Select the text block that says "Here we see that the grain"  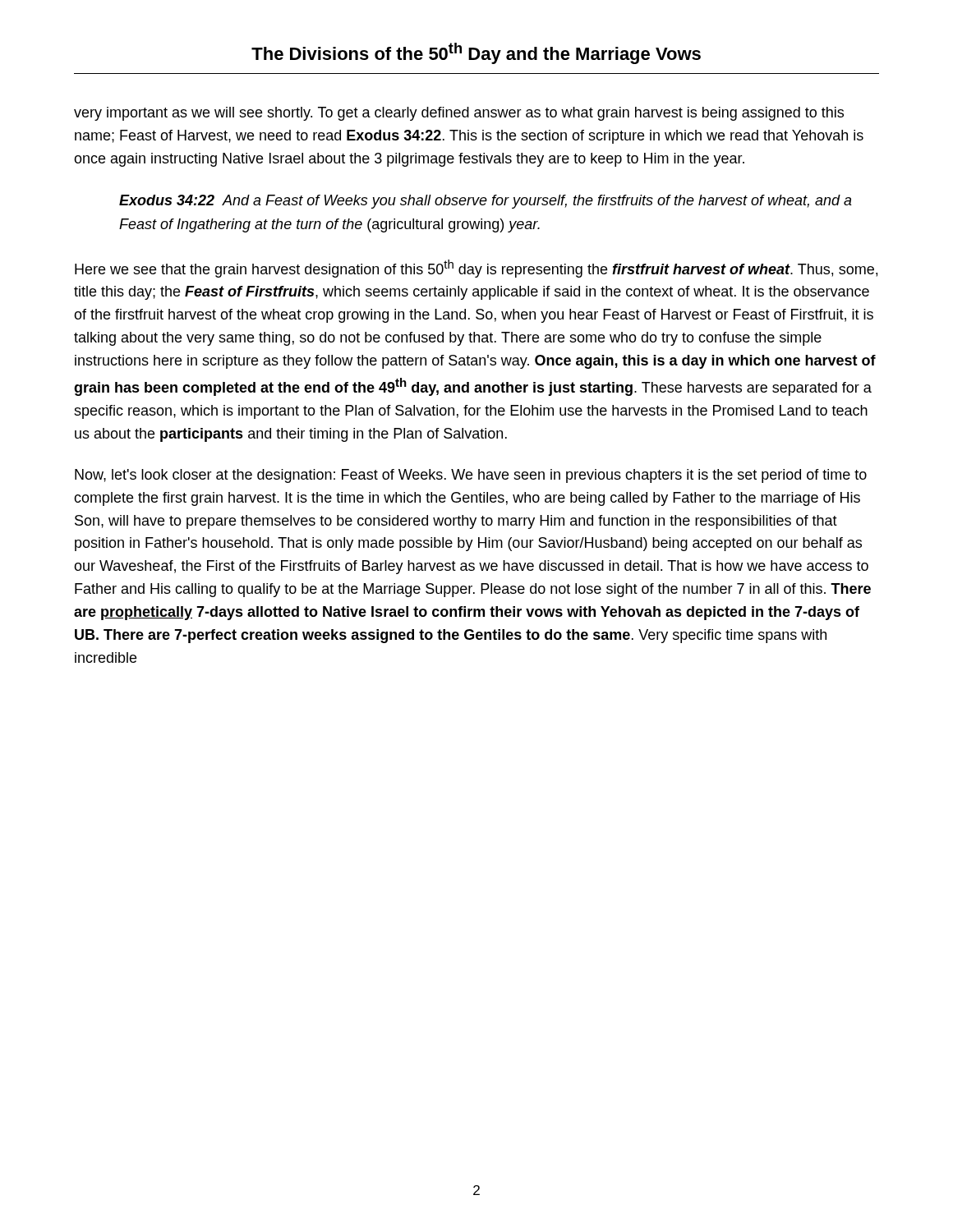tap(476, 349)
